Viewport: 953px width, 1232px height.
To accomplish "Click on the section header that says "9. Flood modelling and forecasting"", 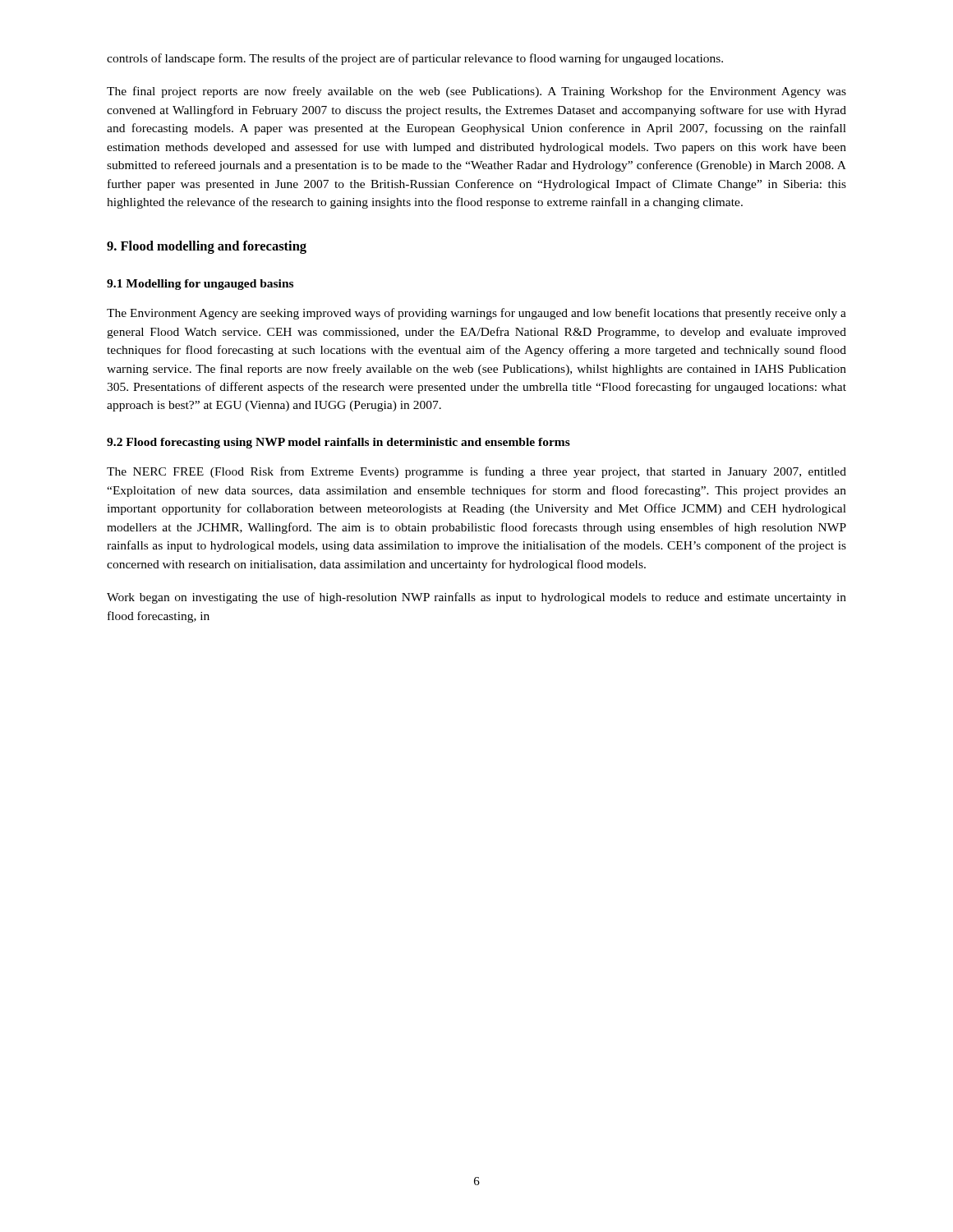I will pyautogui.click(x=207, y=246).
